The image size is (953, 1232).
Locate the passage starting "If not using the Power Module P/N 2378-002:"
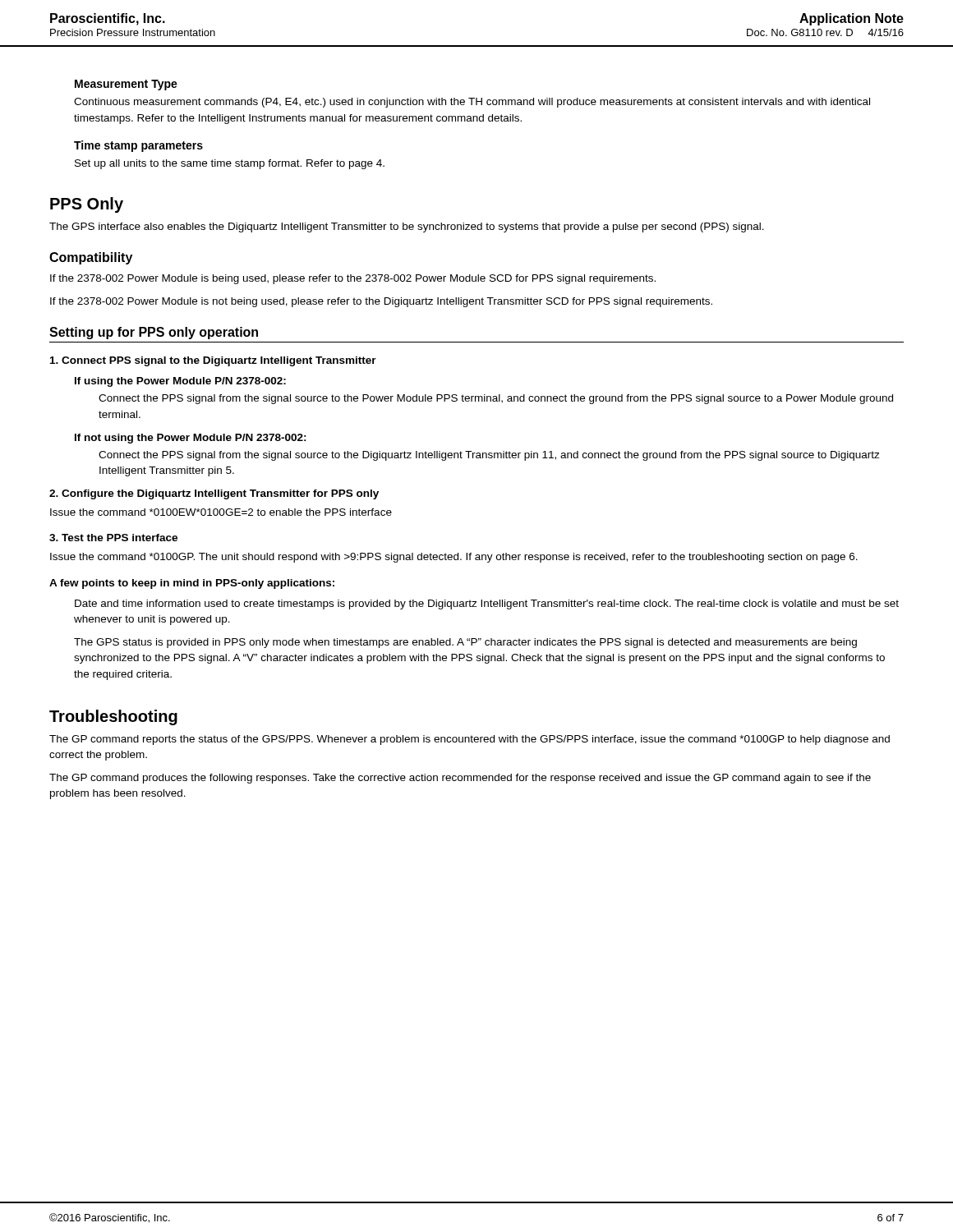coord(489,455)
